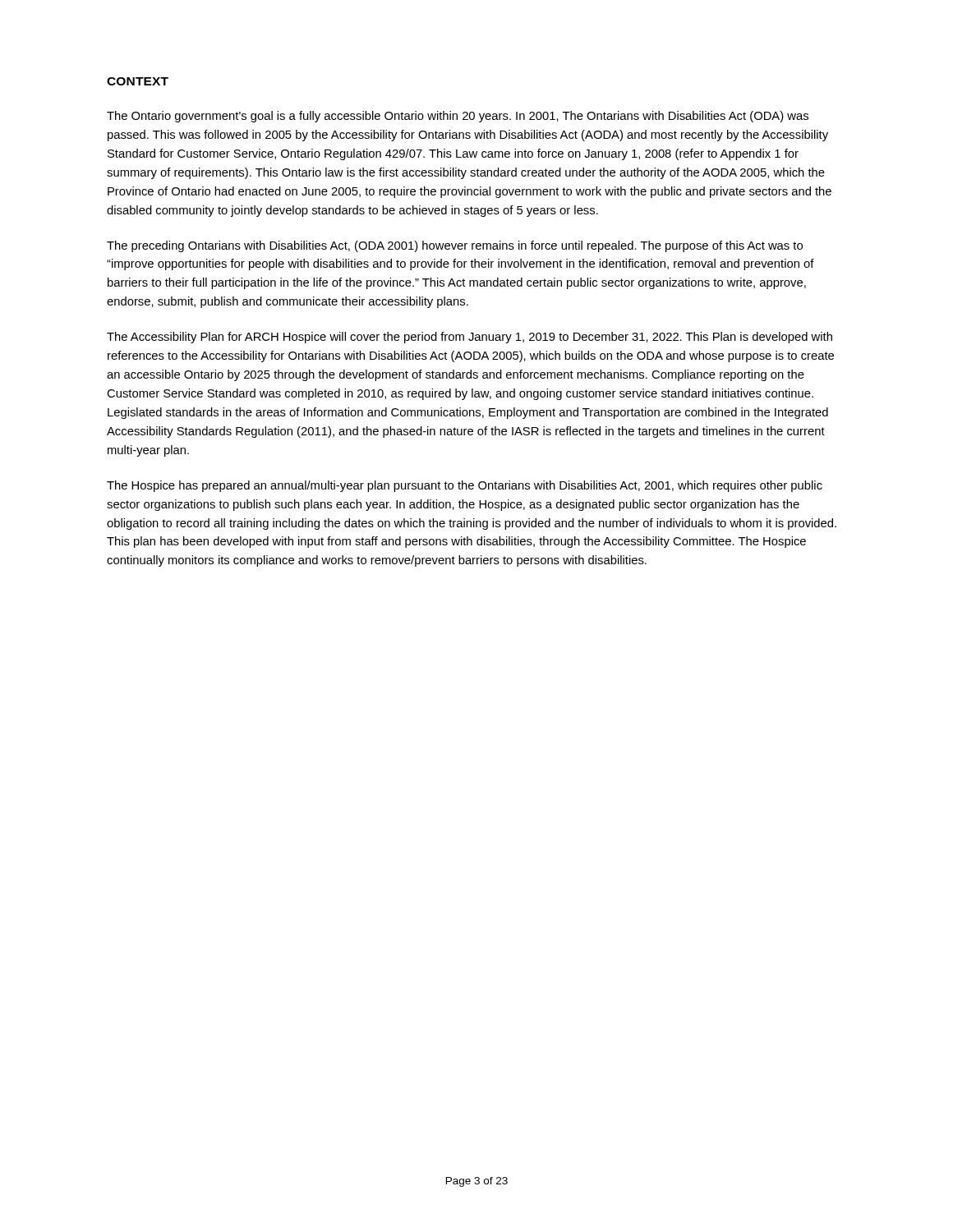The width and height of the screenshot is (953, 1232).
Task: Locate the block of text that opens with "The preceding Ontarians with Disabilities Act, (ODA"
Action: pyautogui.click(x=460, y=273)
